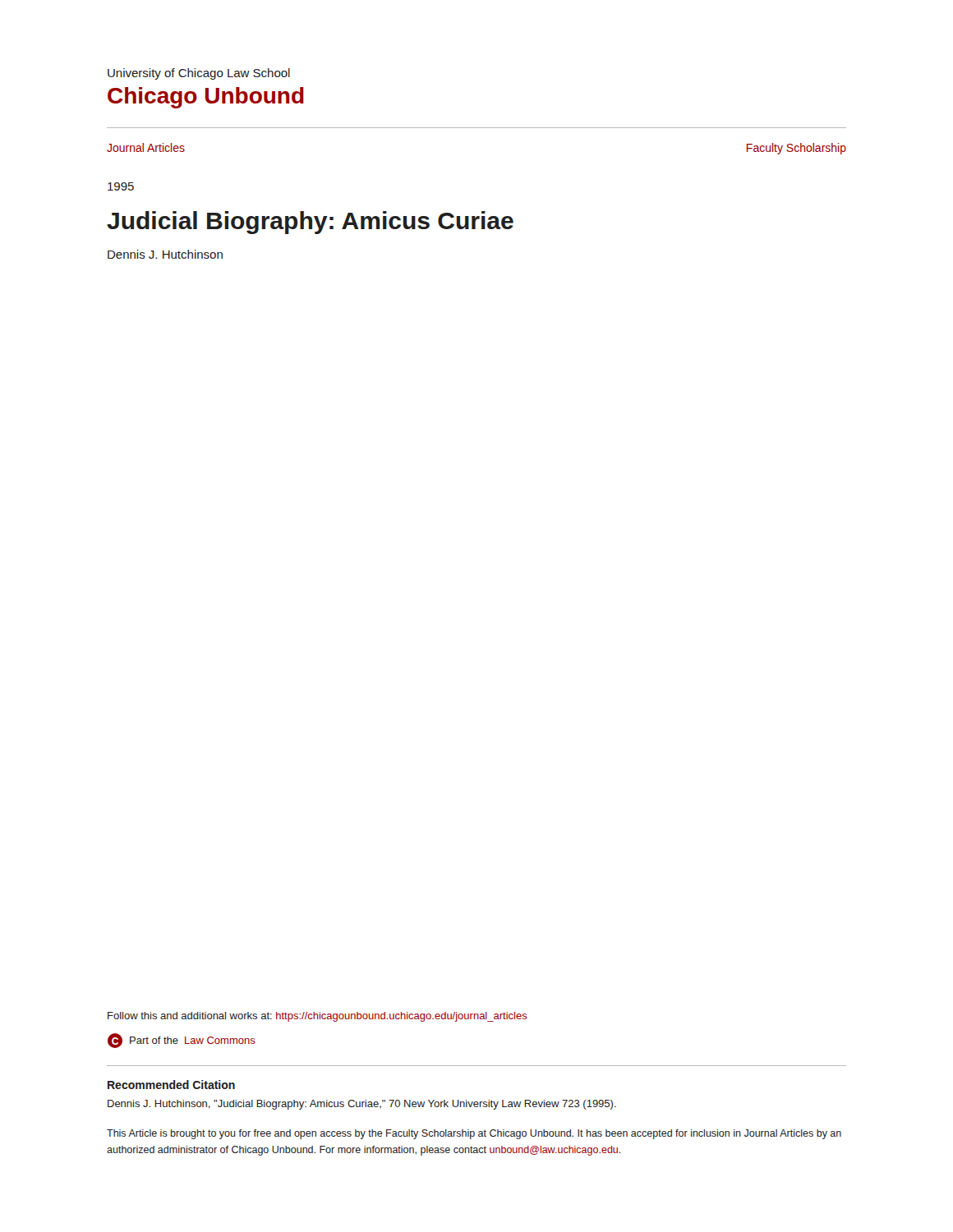Point to the block starting "Dennis J. Hutchinson, "Judicial"
Screen dimensions: 1232x953
point(362,1103)
